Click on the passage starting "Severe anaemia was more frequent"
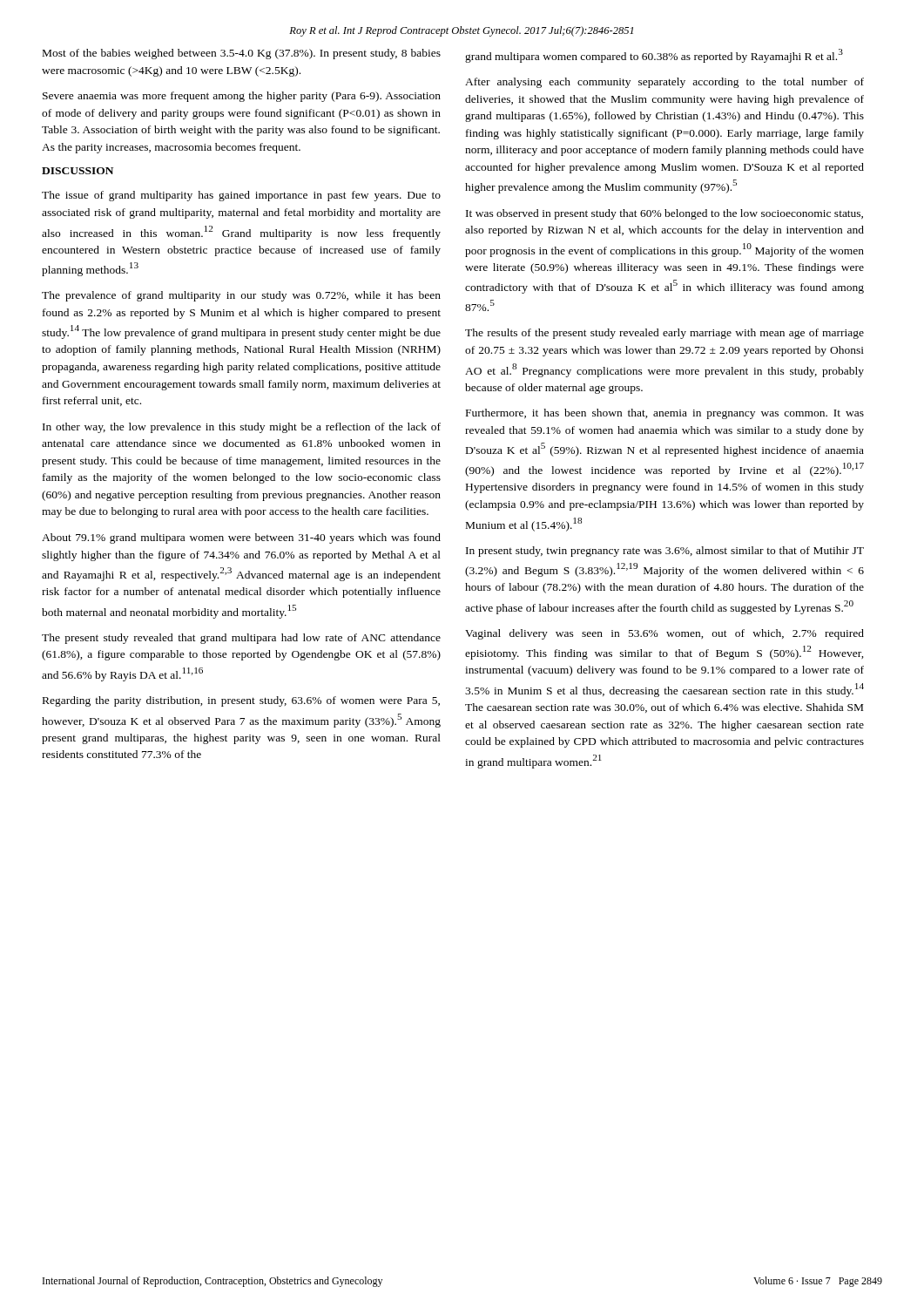Viewport: 924px width, 1307px height. 241,121
